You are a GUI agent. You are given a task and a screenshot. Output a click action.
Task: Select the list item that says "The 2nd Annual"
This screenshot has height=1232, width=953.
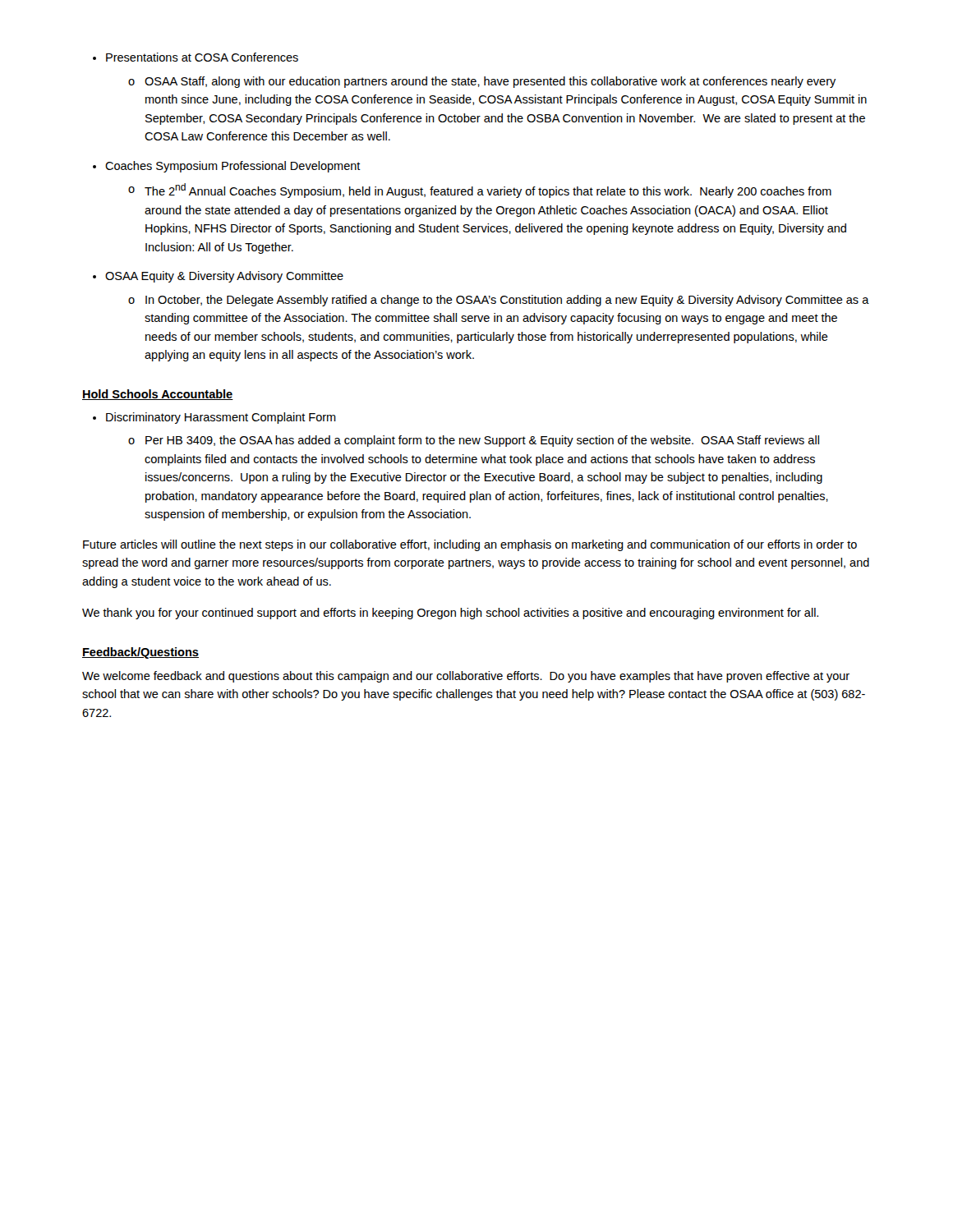pos(496,218)
